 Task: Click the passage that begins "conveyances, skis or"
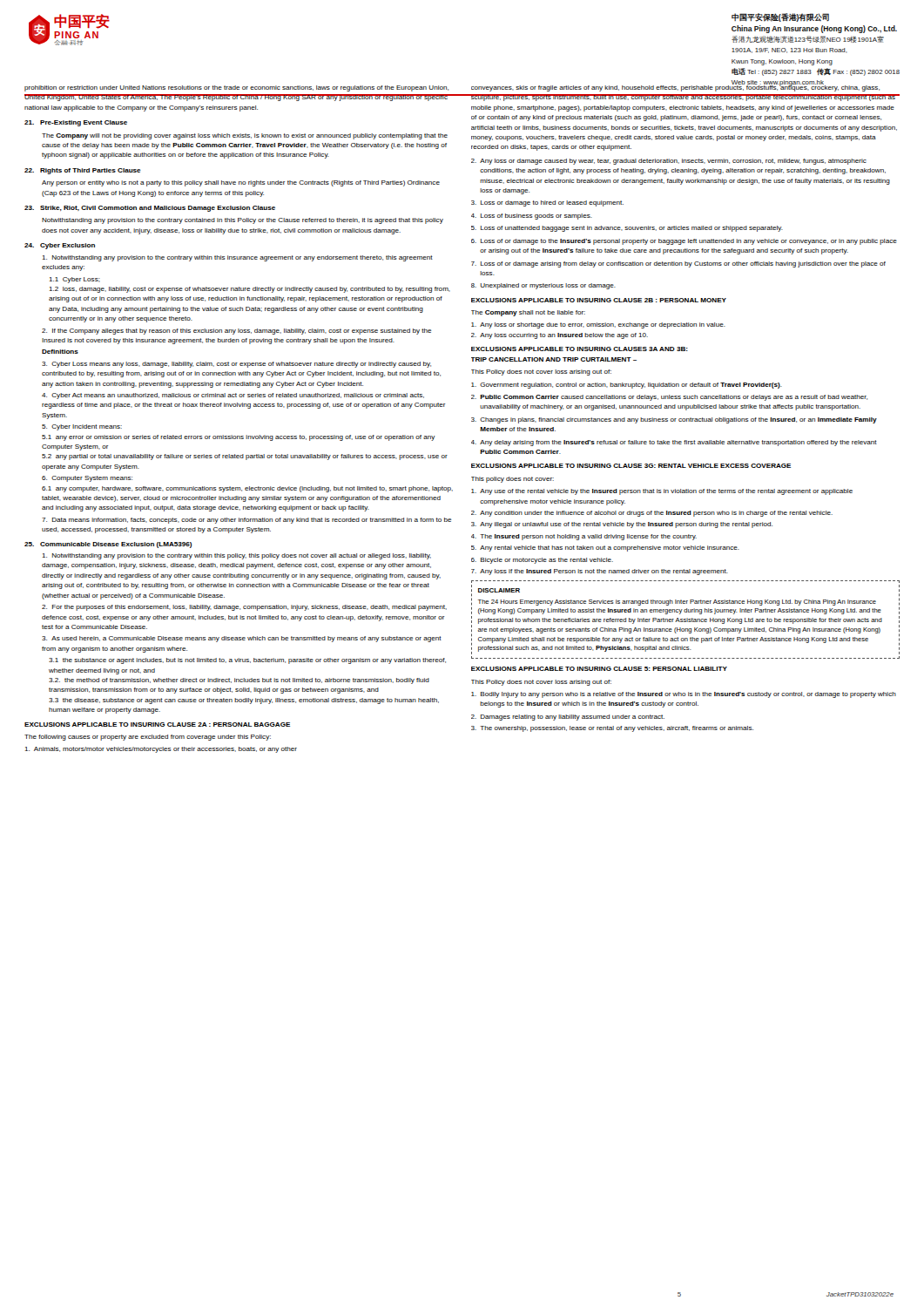click(x=684, y=117)
